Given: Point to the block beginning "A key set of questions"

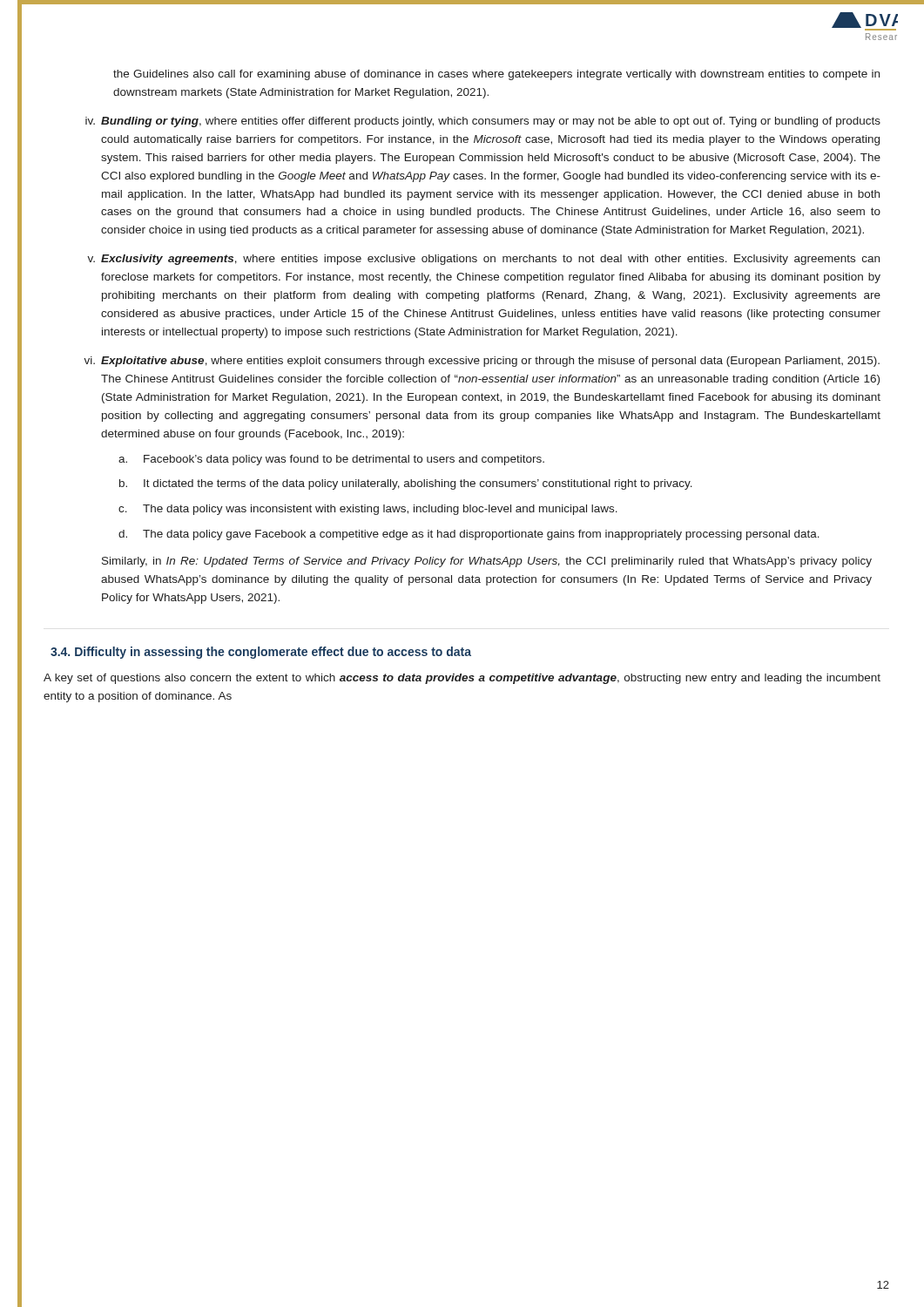Looking at the screenshot, I should click(462, 687).
